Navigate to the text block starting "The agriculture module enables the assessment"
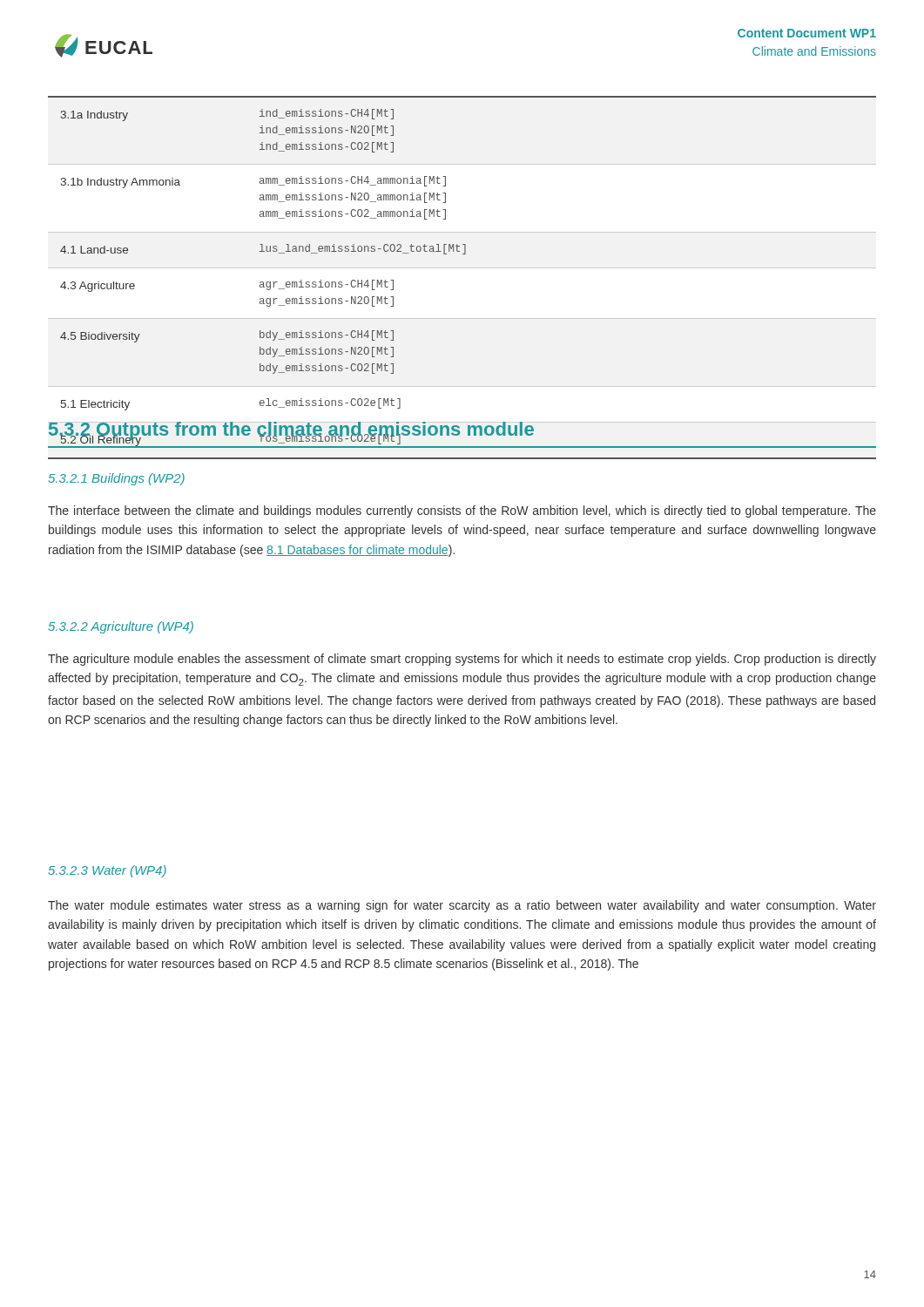 (x=462, y=690)
